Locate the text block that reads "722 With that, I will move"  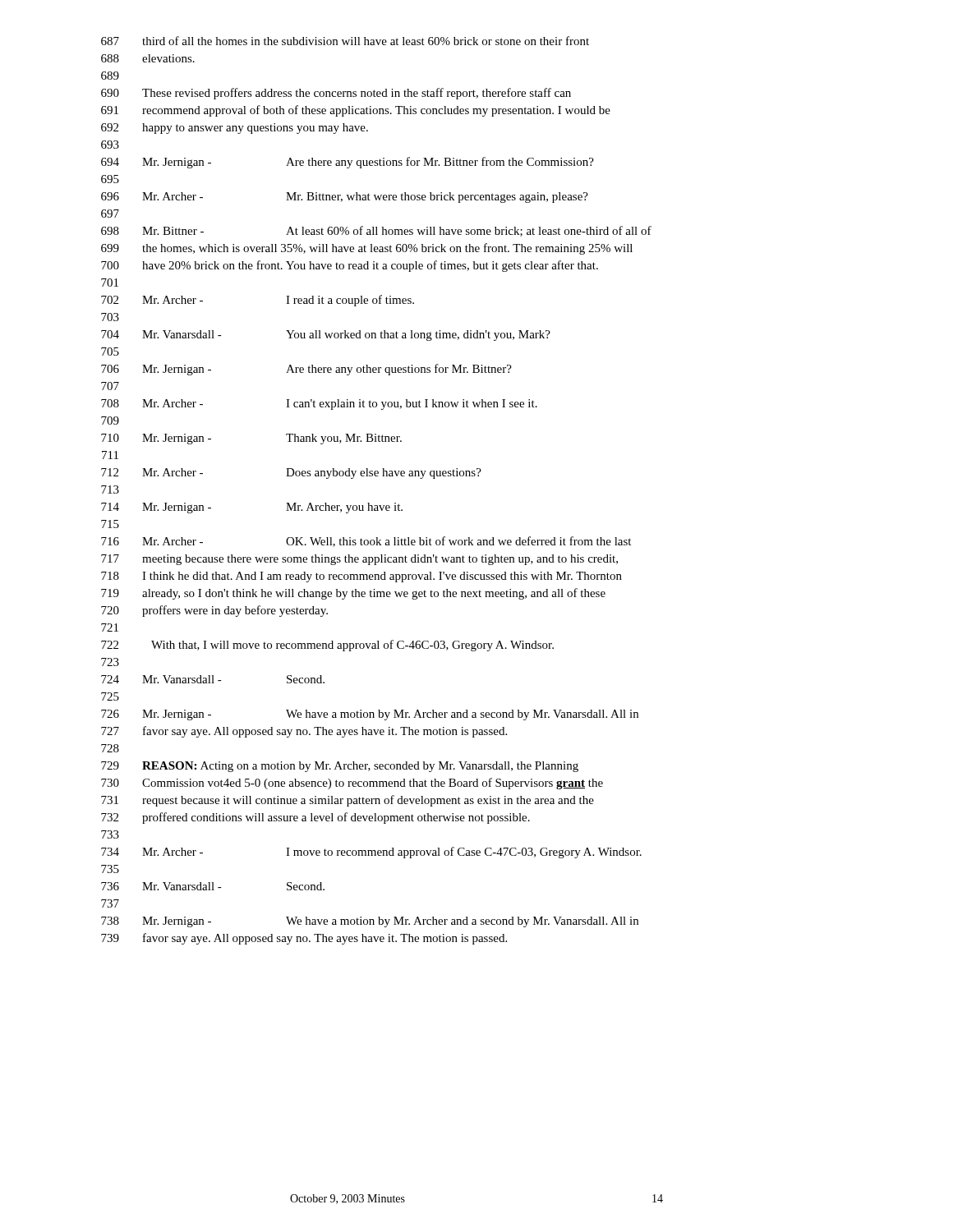[485, 645]
